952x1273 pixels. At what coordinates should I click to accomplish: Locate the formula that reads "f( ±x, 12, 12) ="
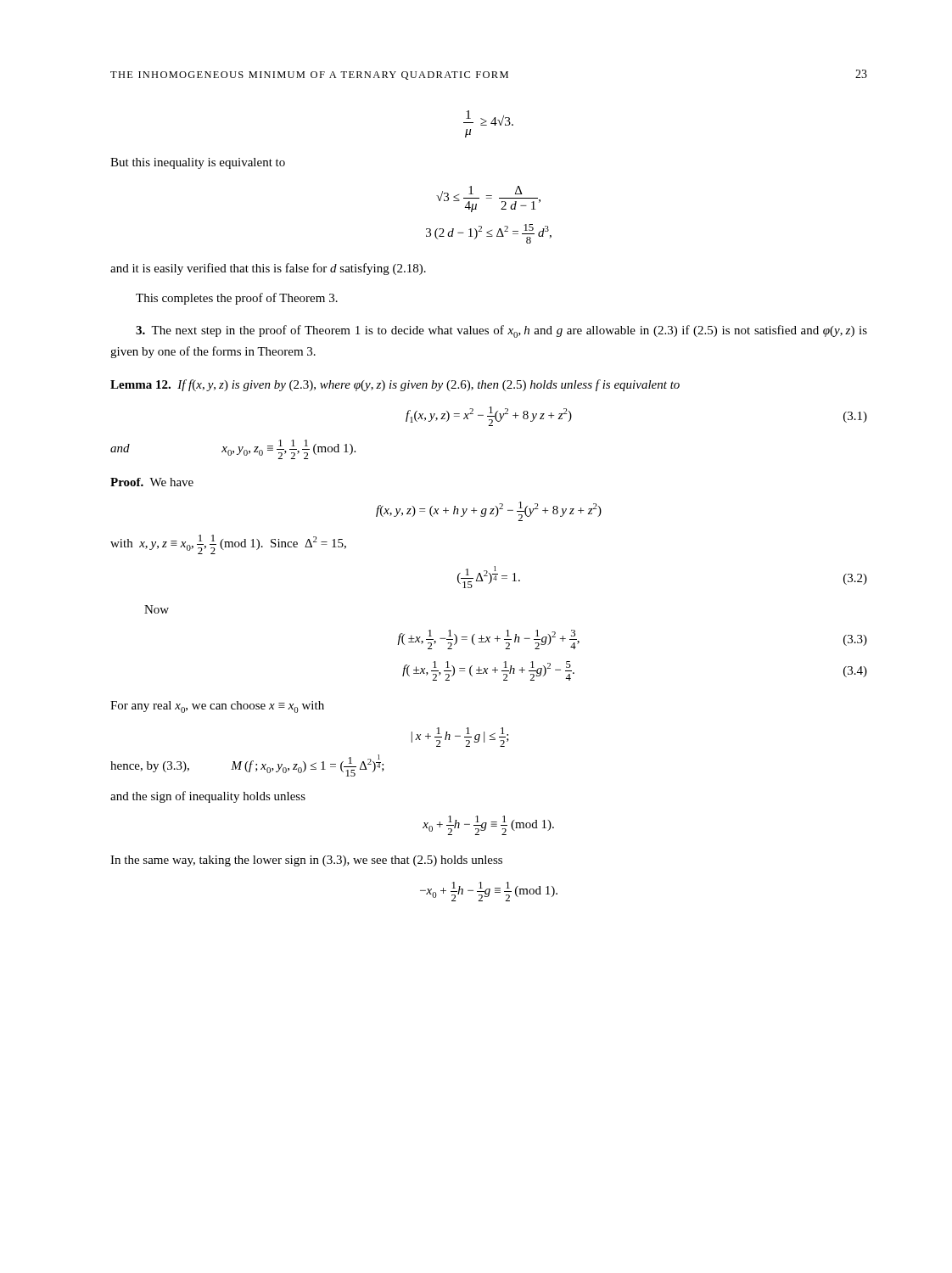[x=470, y=671]
